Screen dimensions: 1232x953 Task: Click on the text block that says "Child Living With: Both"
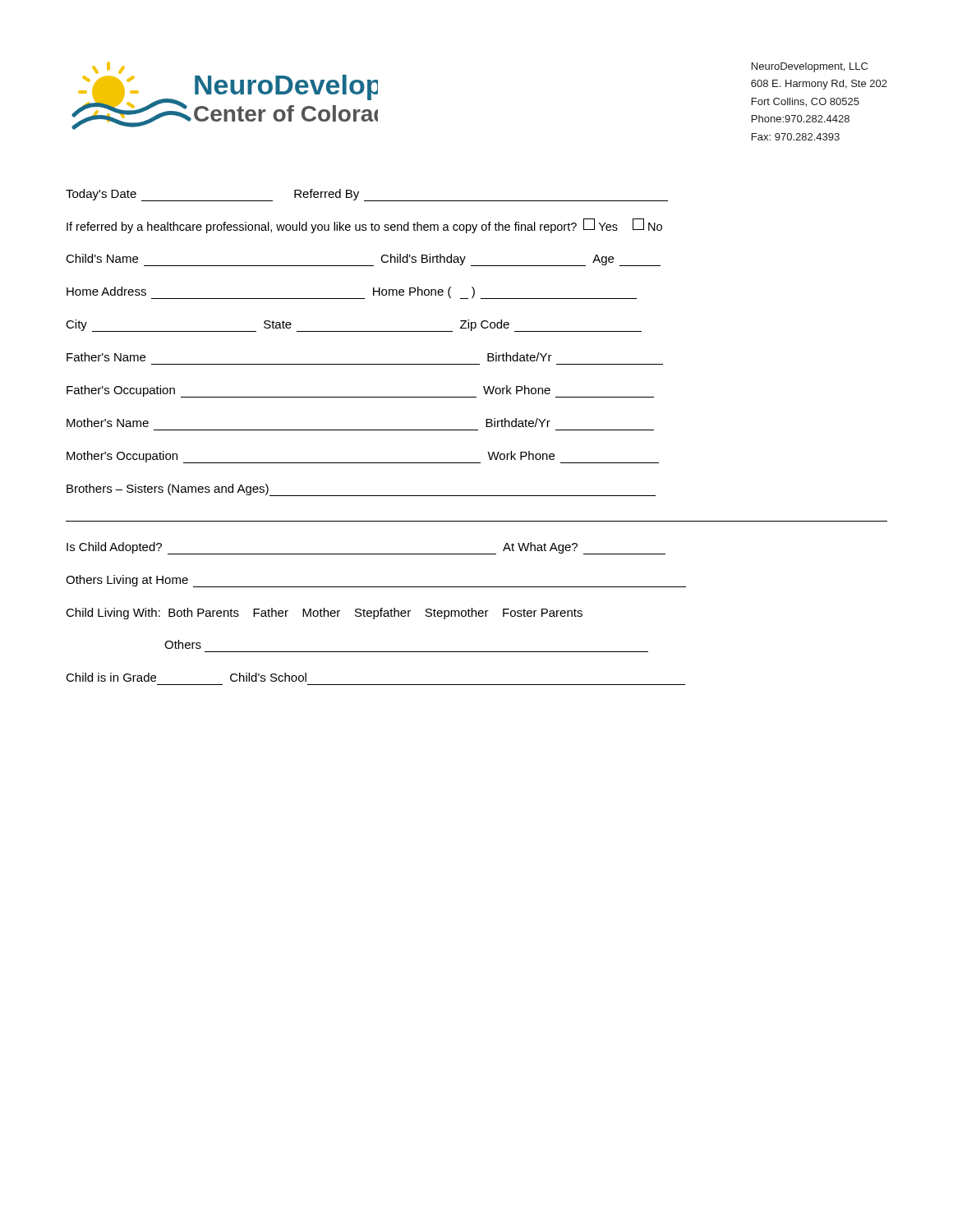324,612
